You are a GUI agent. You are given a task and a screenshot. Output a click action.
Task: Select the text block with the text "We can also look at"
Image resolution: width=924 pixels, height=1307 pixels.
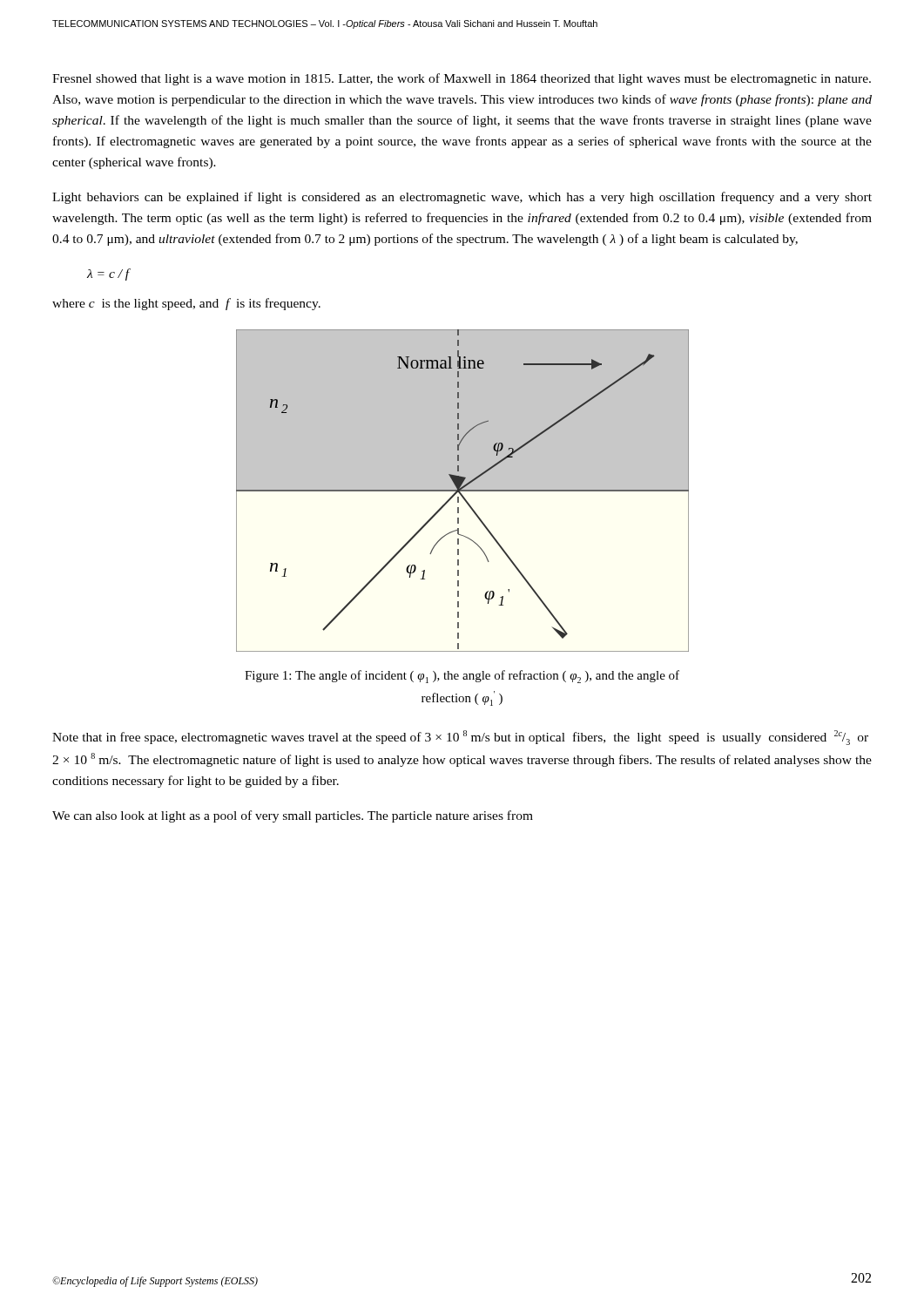pyautogui.click(x=293, y=815)
